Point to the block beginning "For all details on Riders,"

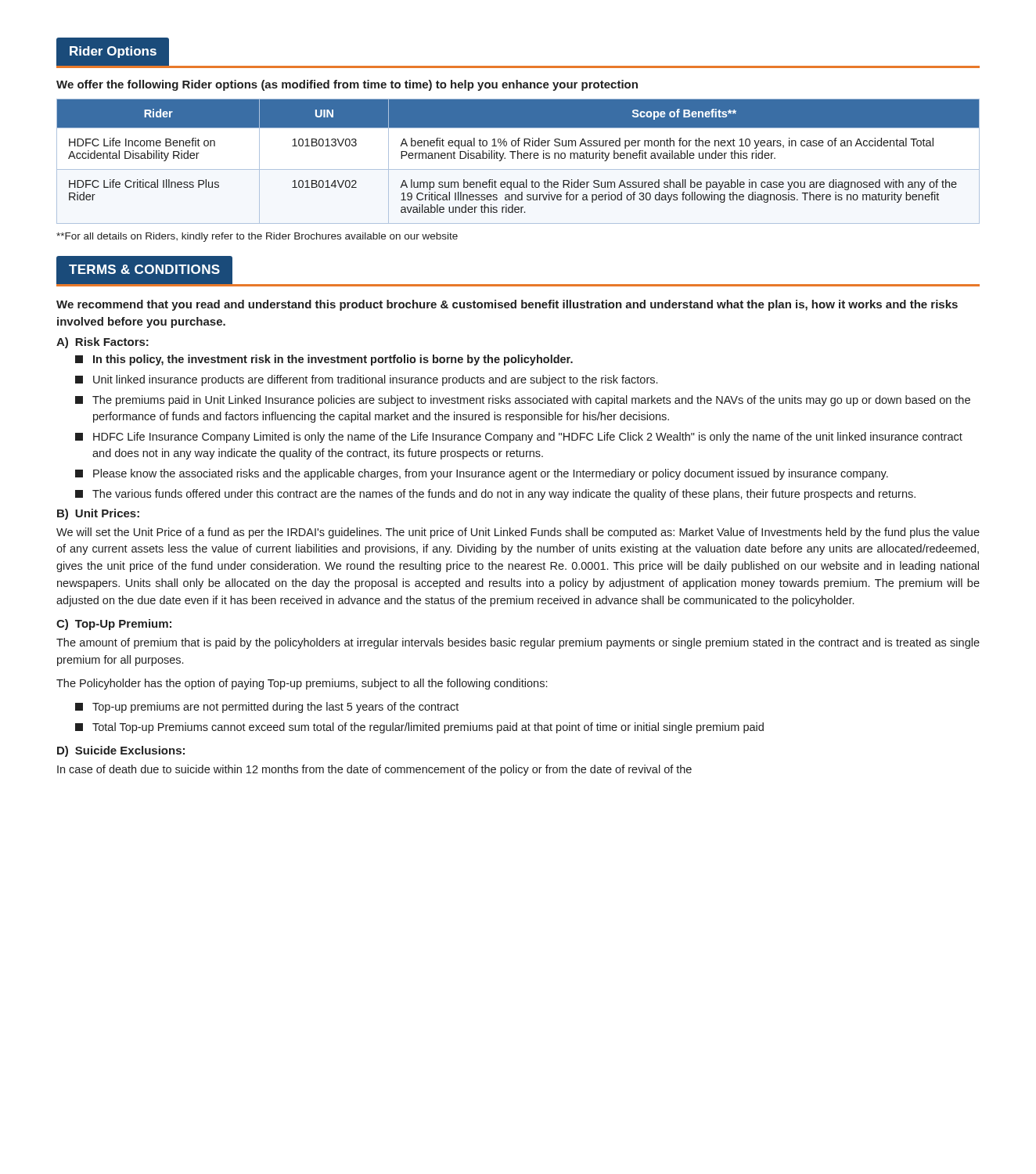(x=257, y=236)
